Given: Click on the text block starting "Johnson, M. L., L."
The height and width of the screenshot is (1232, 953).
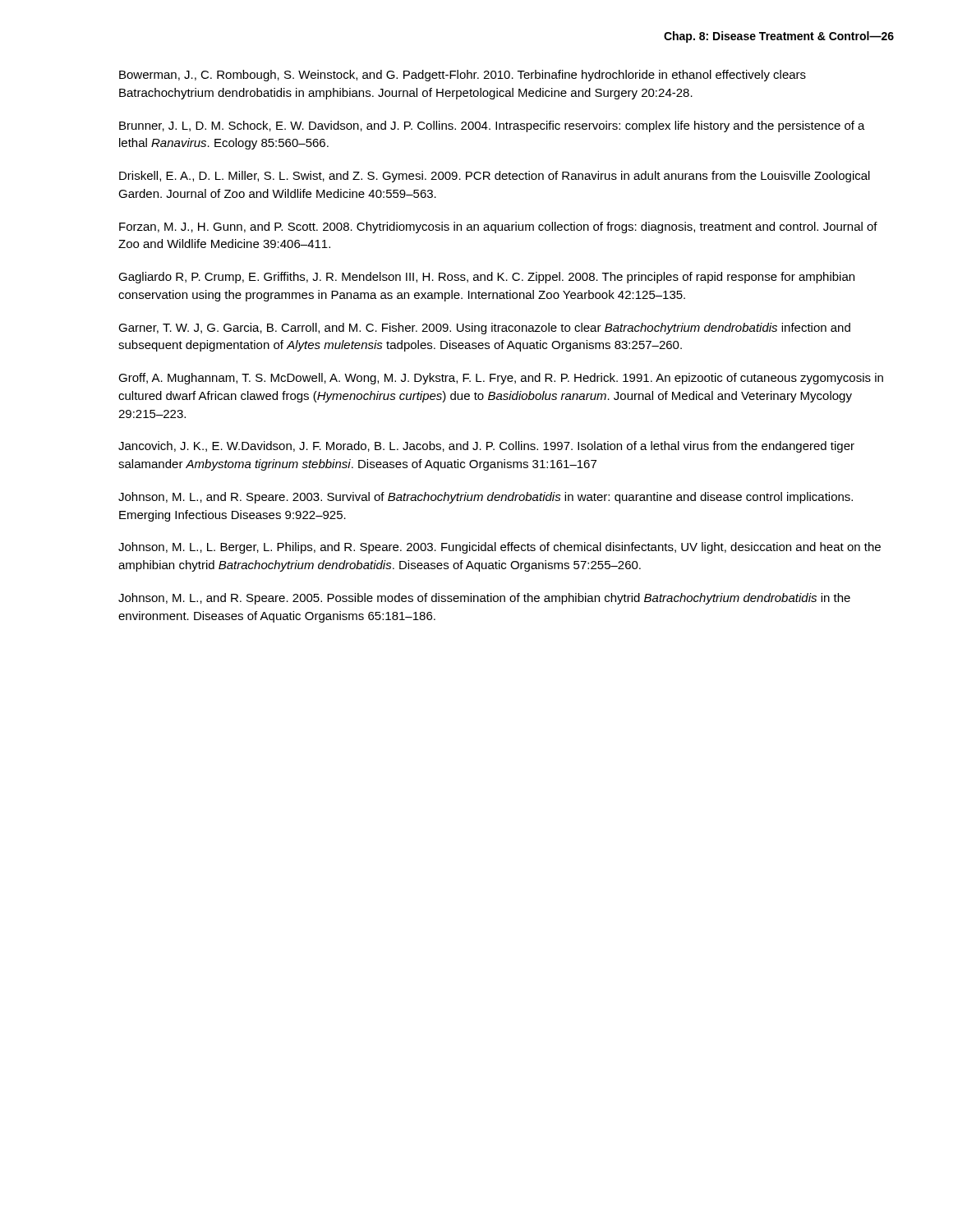Looking at the screenshot, I should [476, 556].
